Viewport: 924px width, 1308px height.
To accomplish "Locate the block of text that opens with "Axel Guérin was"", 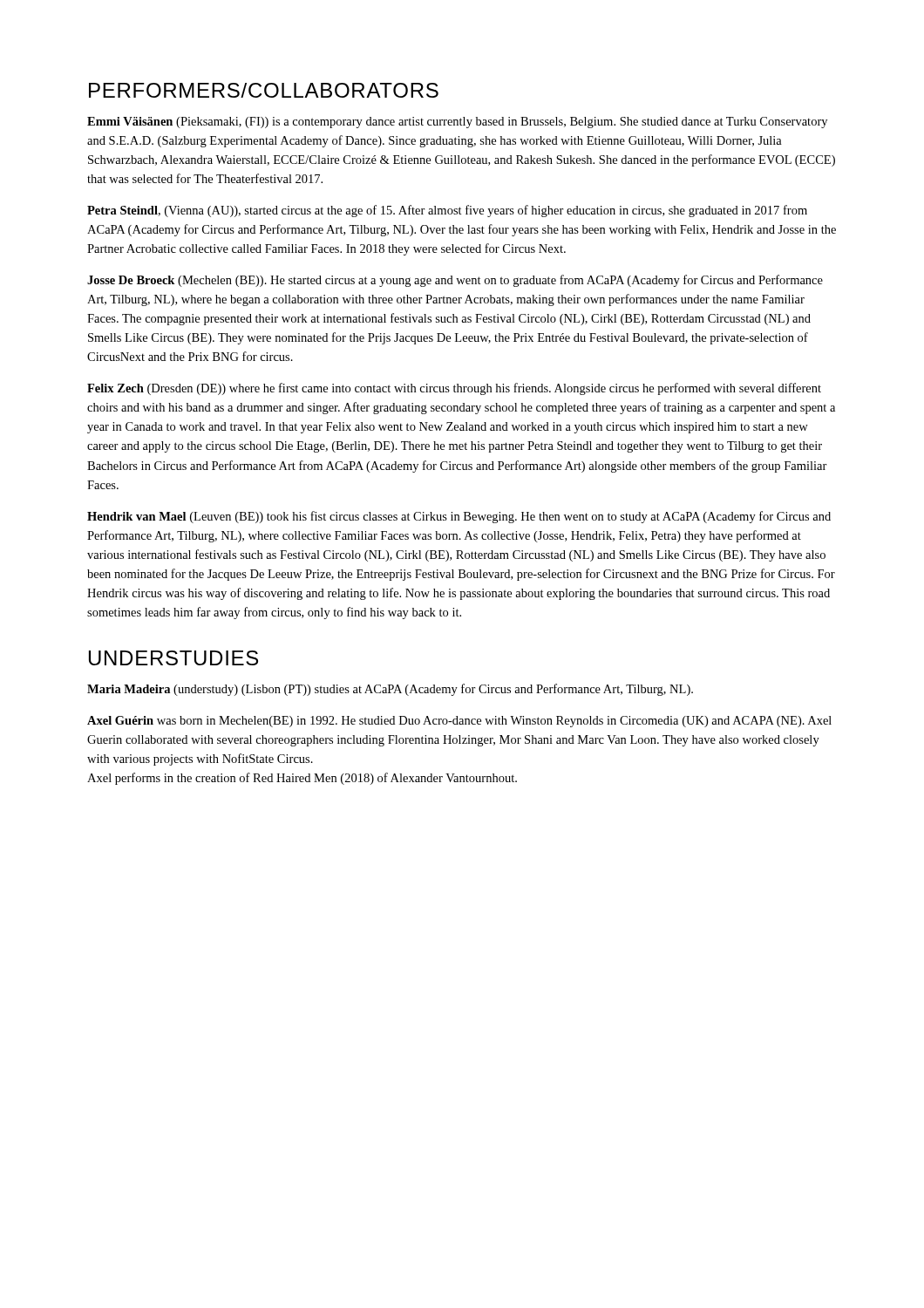I will [460, 749].
